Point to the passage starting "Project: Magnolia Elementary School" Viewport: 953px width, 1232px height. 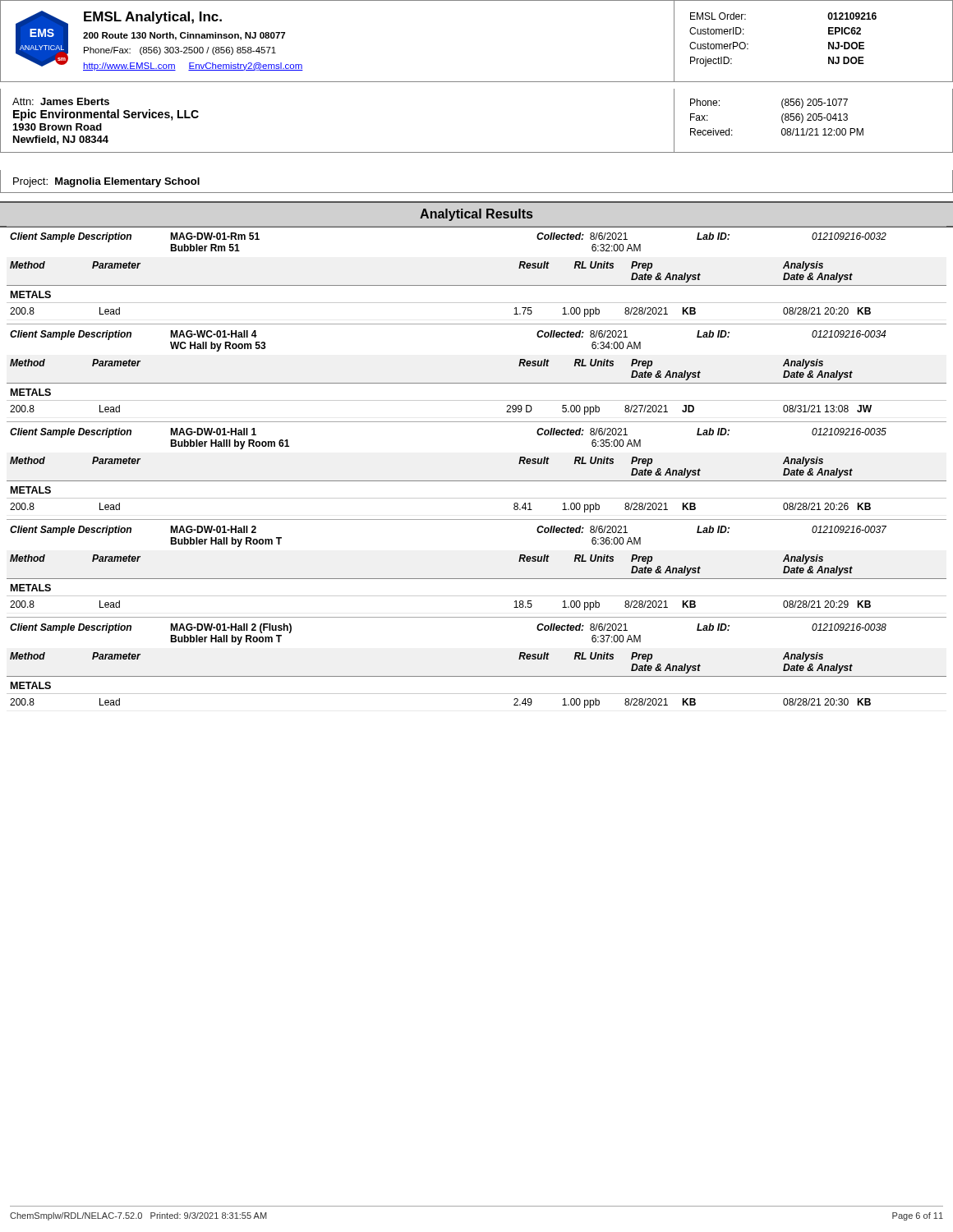[x=106, y=181]
